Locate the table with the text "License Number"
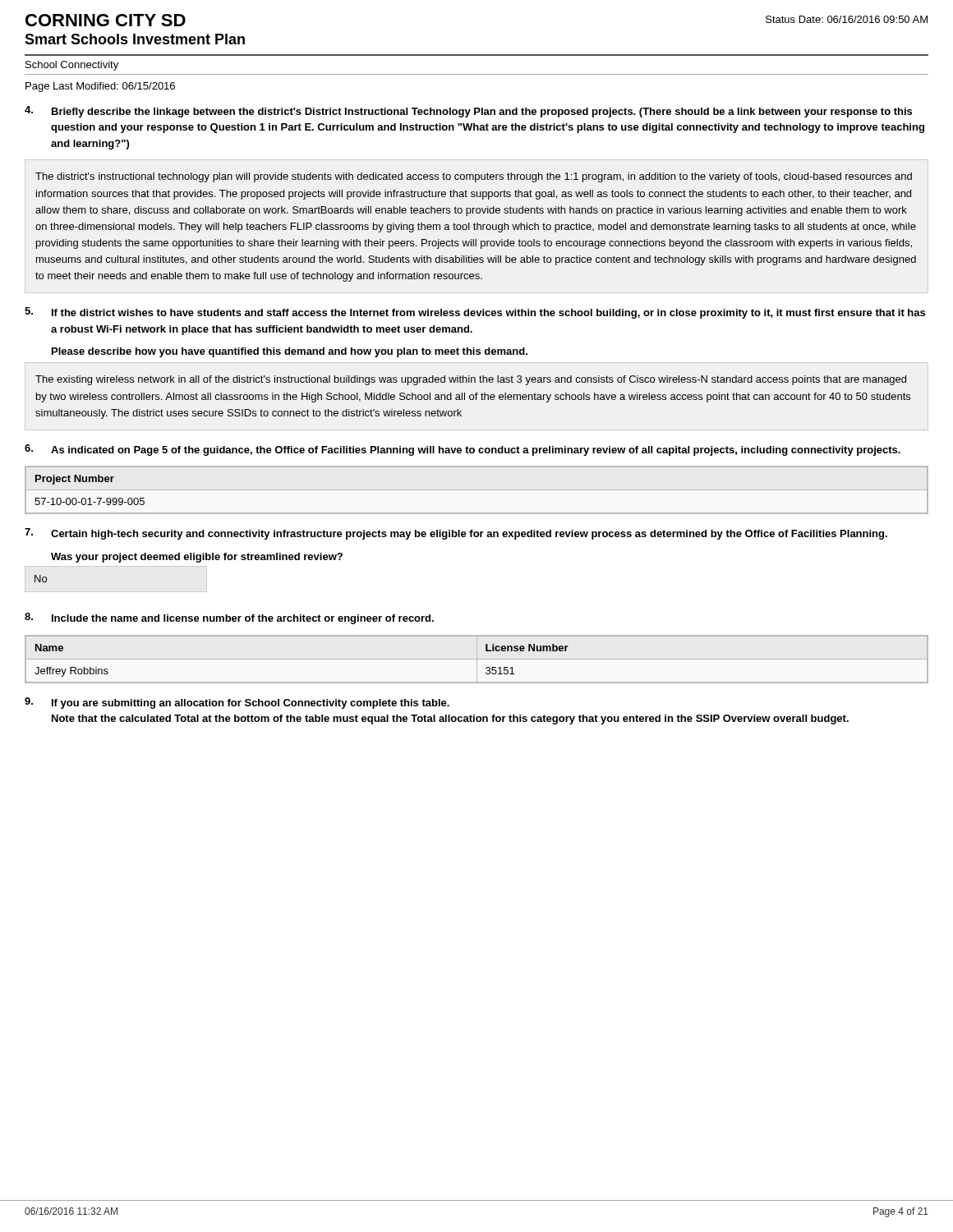The height and width of the screenshot is (1232, 953). [476, 659]
